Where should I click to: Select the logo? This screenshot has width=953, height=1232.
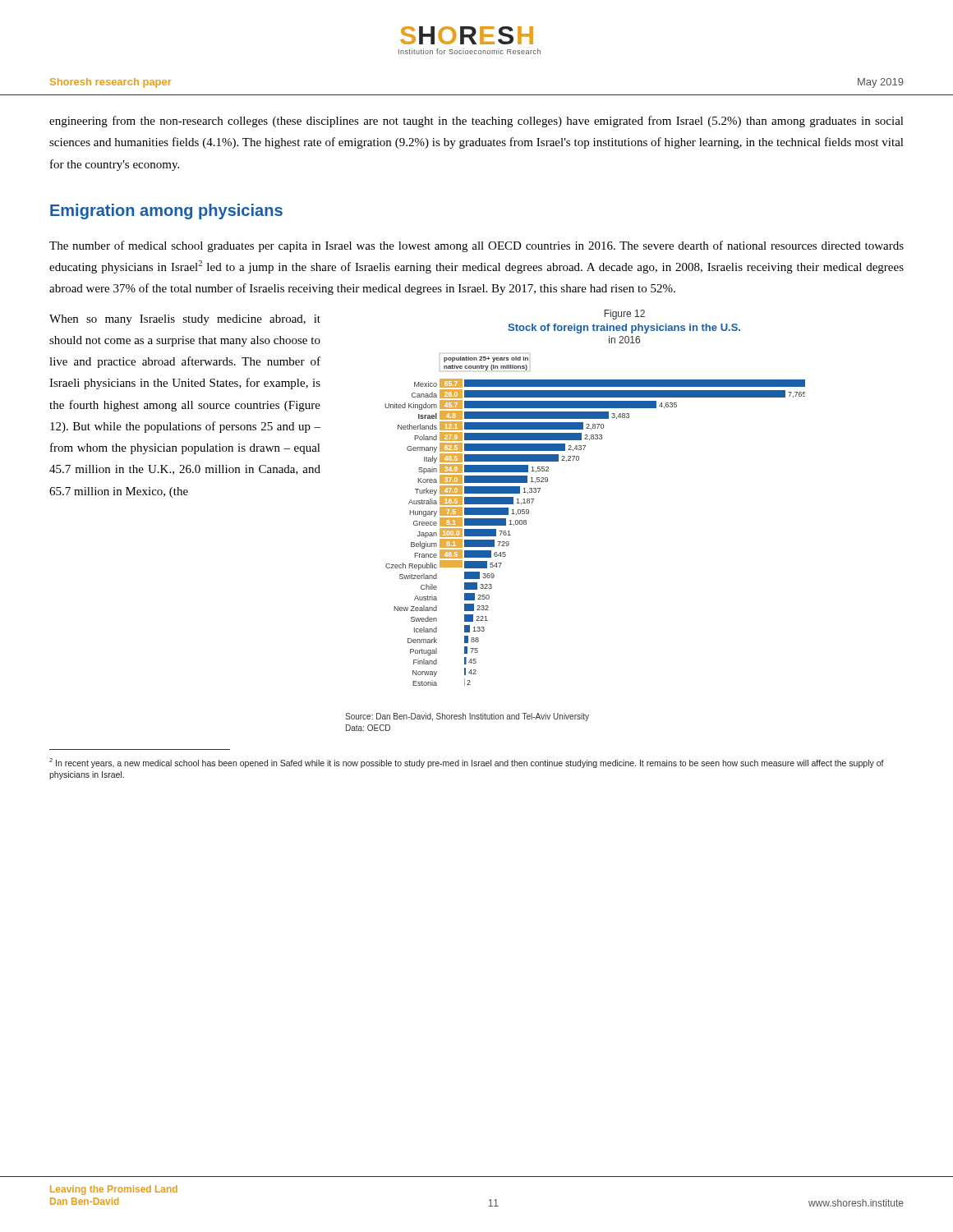pos(476,30)
